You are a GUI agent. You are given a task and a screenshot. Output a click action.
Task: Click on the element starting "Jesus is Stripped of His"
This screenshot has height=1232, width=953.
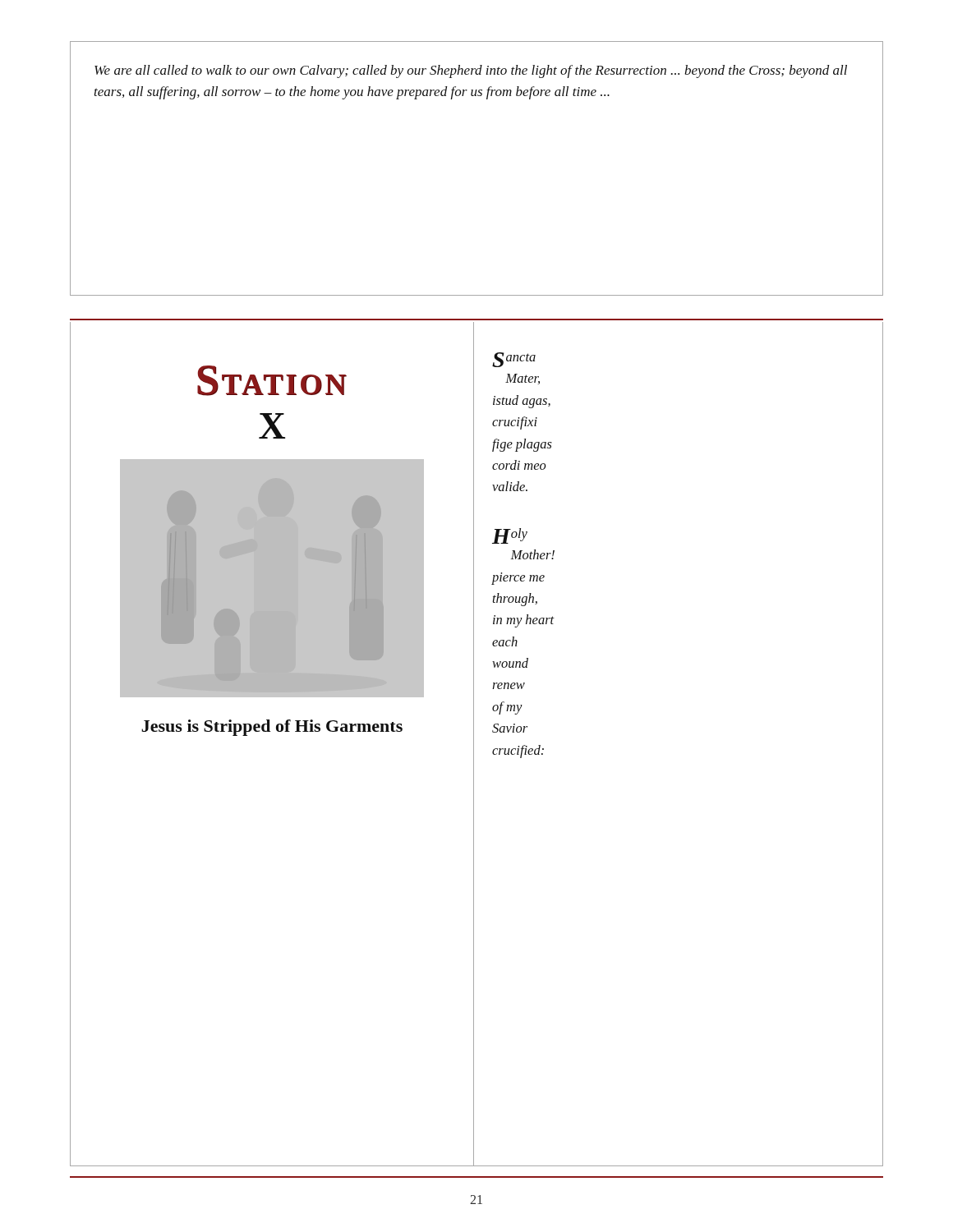pyautogui.click(x=272, y=726)
